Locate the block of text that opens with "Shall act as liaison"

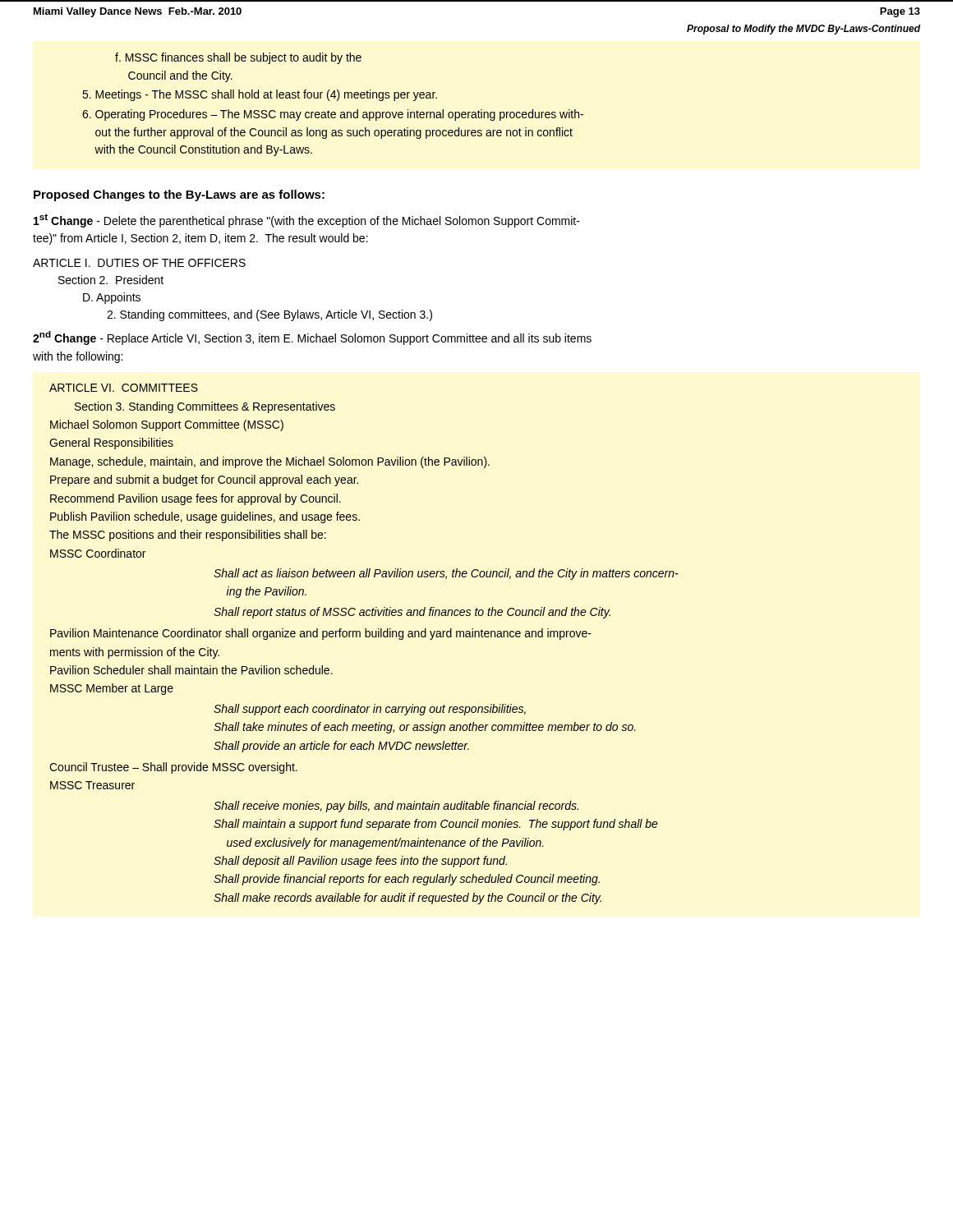point(446,583)
